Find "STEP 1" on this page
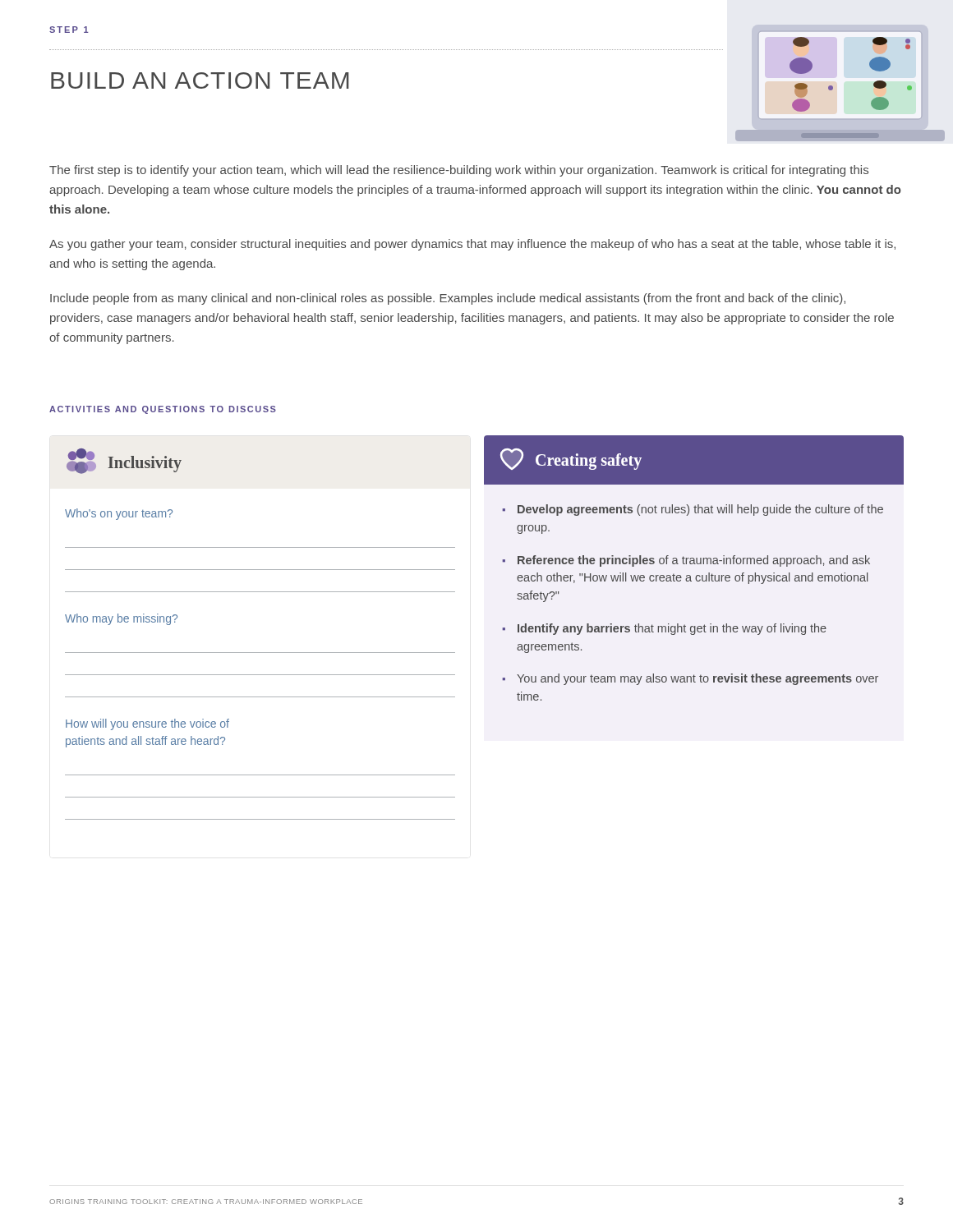 (70, 30)
